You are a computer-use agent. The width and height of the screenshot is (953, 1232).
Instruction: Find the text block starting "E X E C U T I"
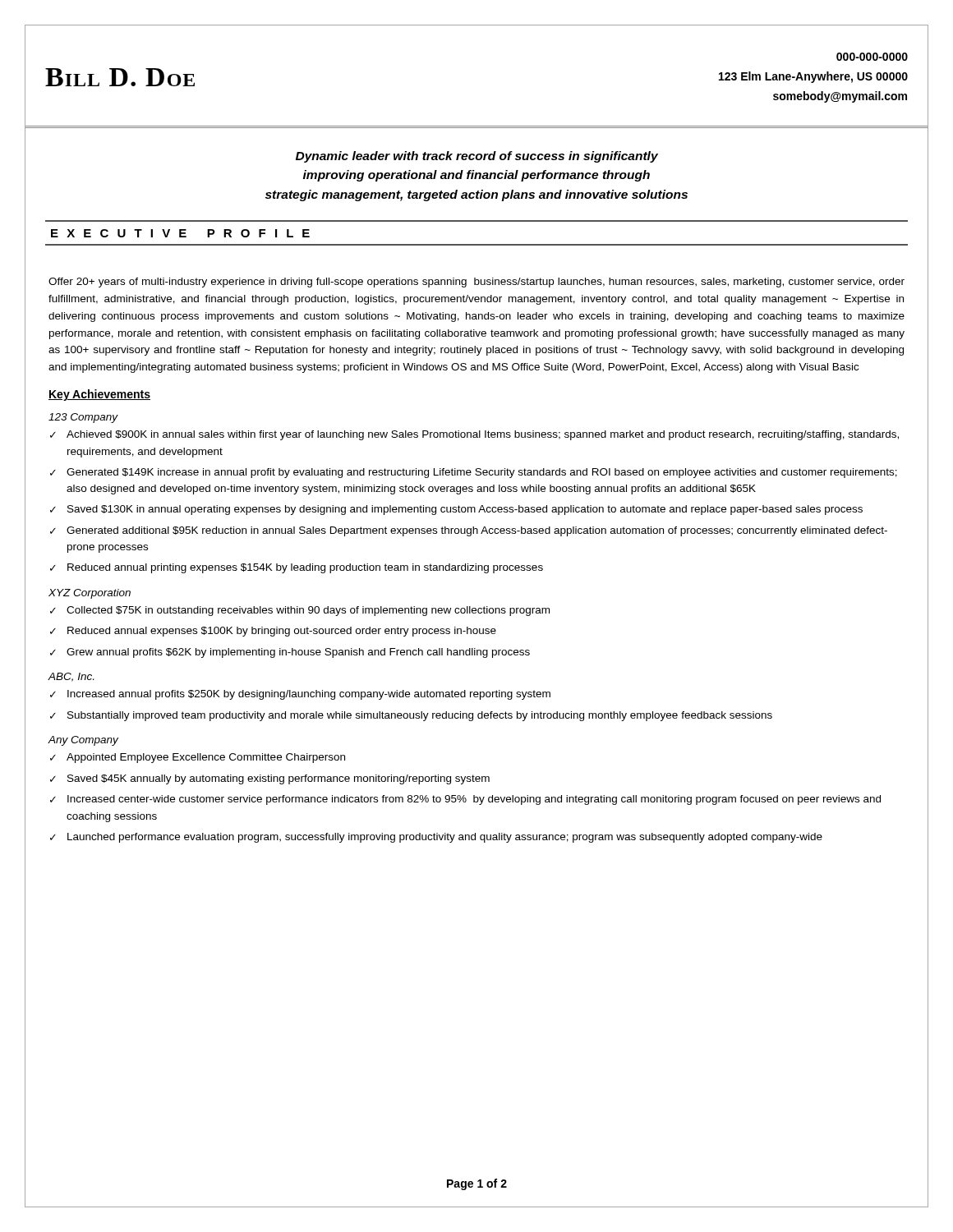click(181, 233)
